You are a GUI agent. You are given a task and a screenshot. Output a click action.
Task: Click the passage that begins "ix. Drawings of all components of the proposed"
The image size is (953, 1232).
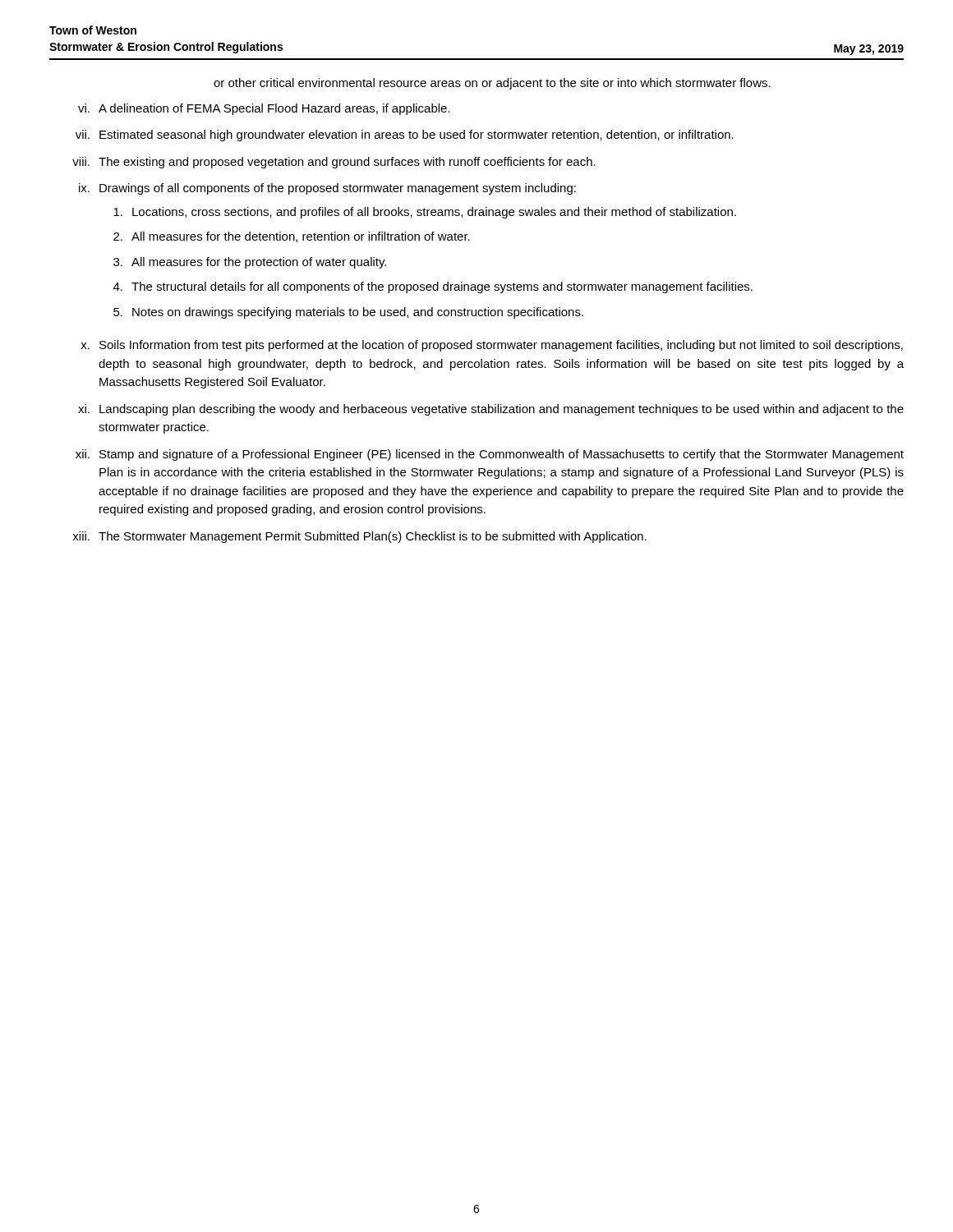[327, 189]
